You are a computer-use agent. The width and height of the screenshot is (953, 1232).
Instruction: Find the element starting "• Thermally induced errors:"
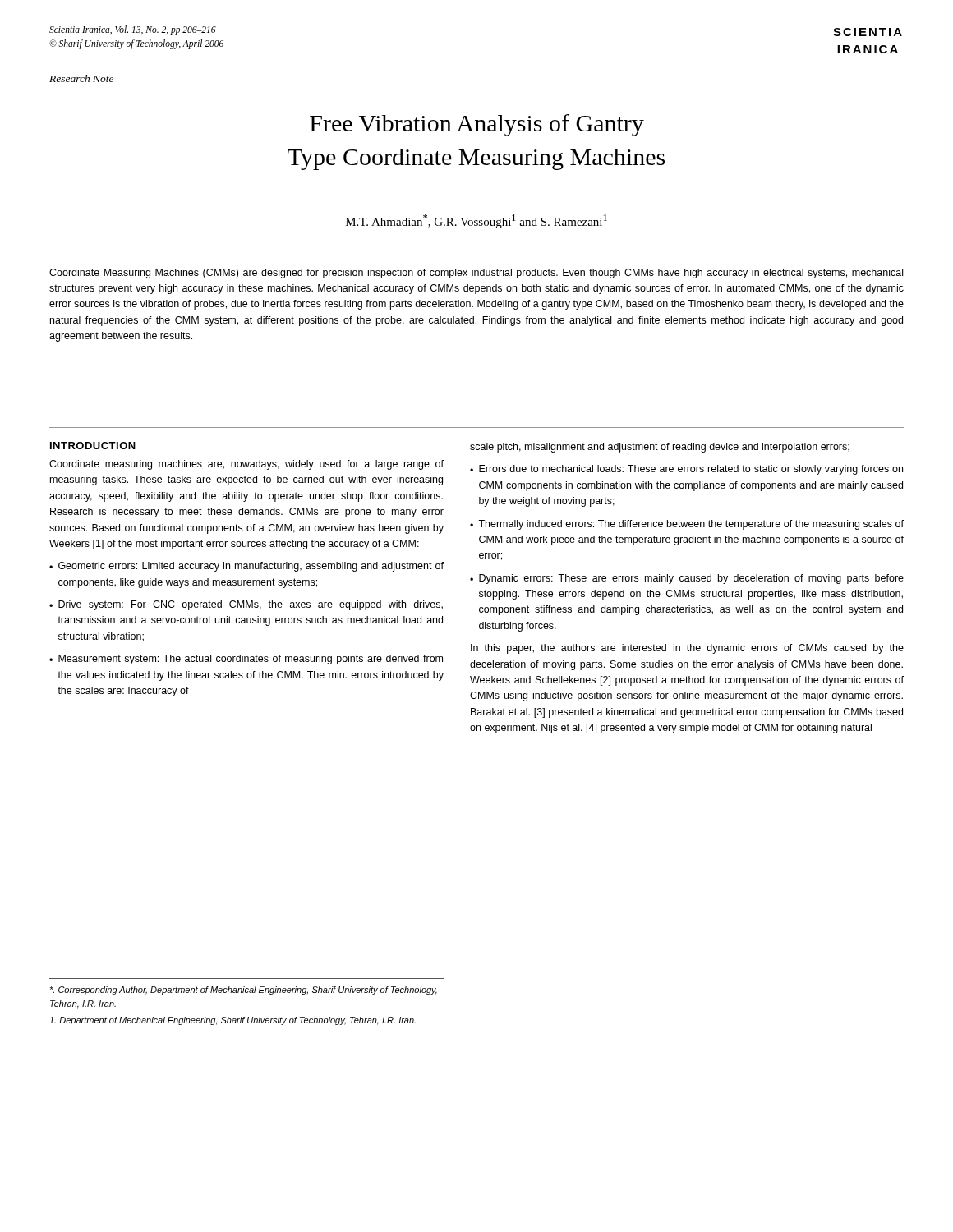pyautogui.click(x=687, y=540)
